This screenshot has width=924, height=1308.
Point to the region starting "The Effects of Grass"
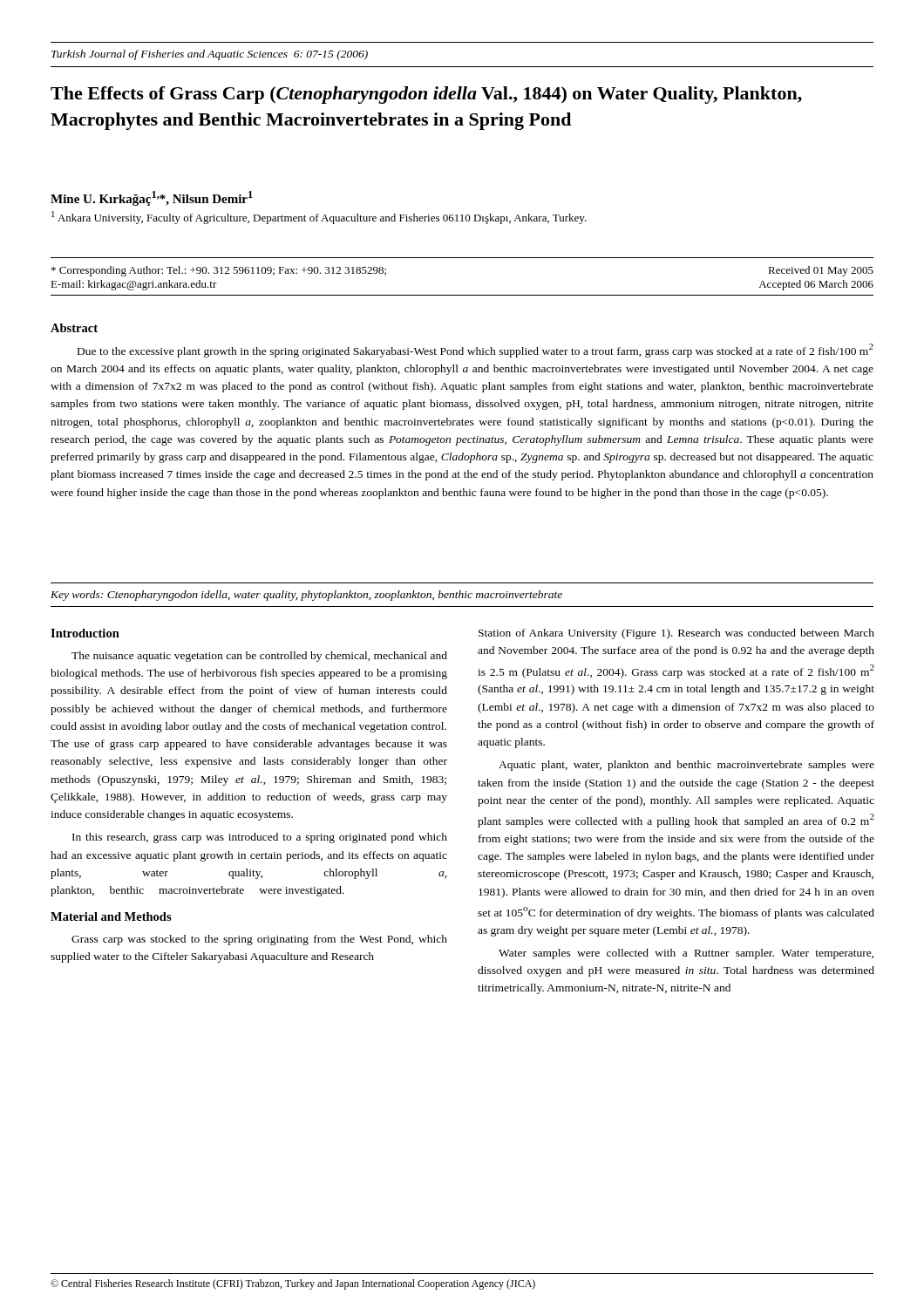point(462,106)
